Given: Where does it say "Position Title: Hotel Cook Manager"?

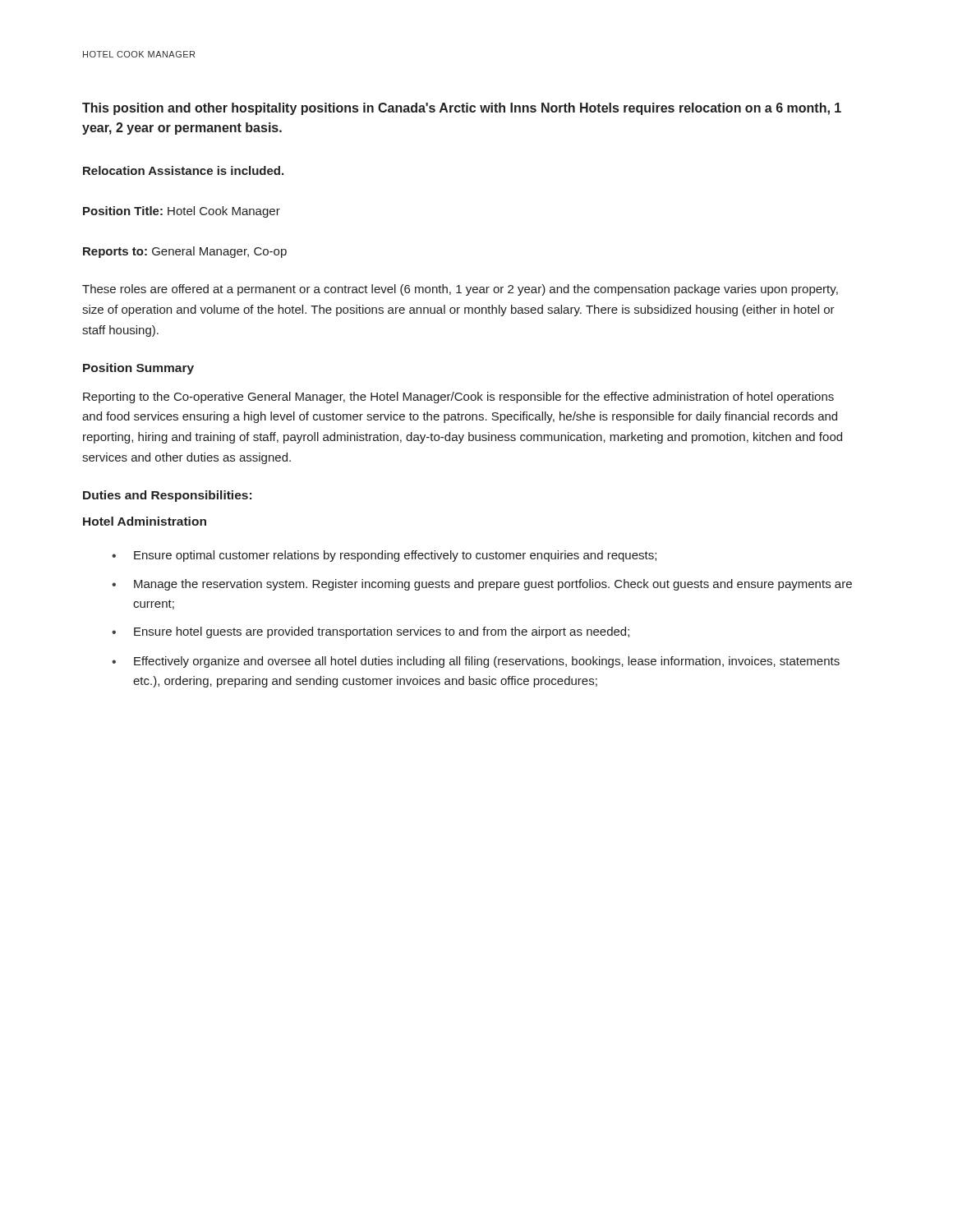Looking at the screenshot, I should [181, 210].
